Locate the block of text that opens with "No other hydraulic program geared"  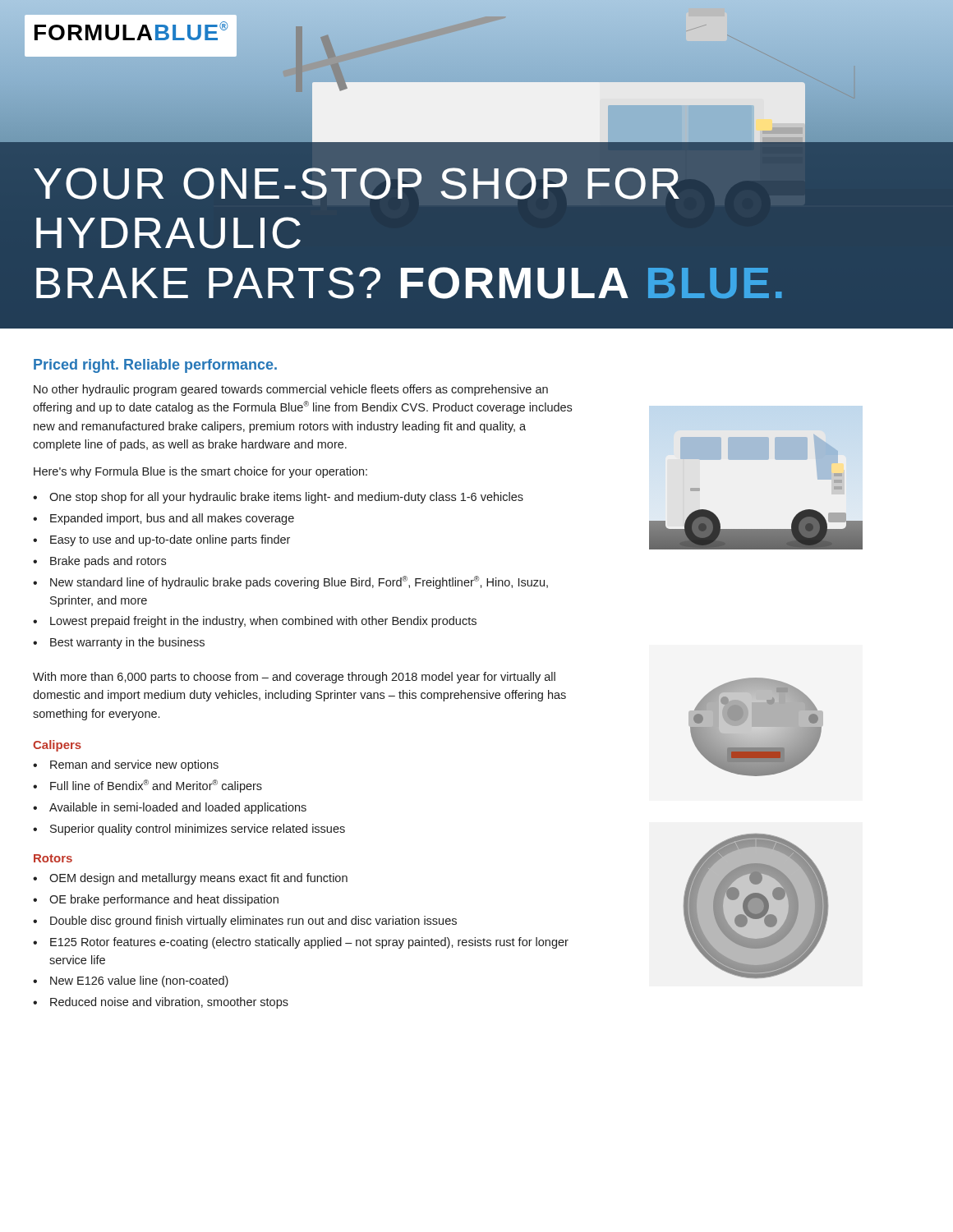click(303, 417)
